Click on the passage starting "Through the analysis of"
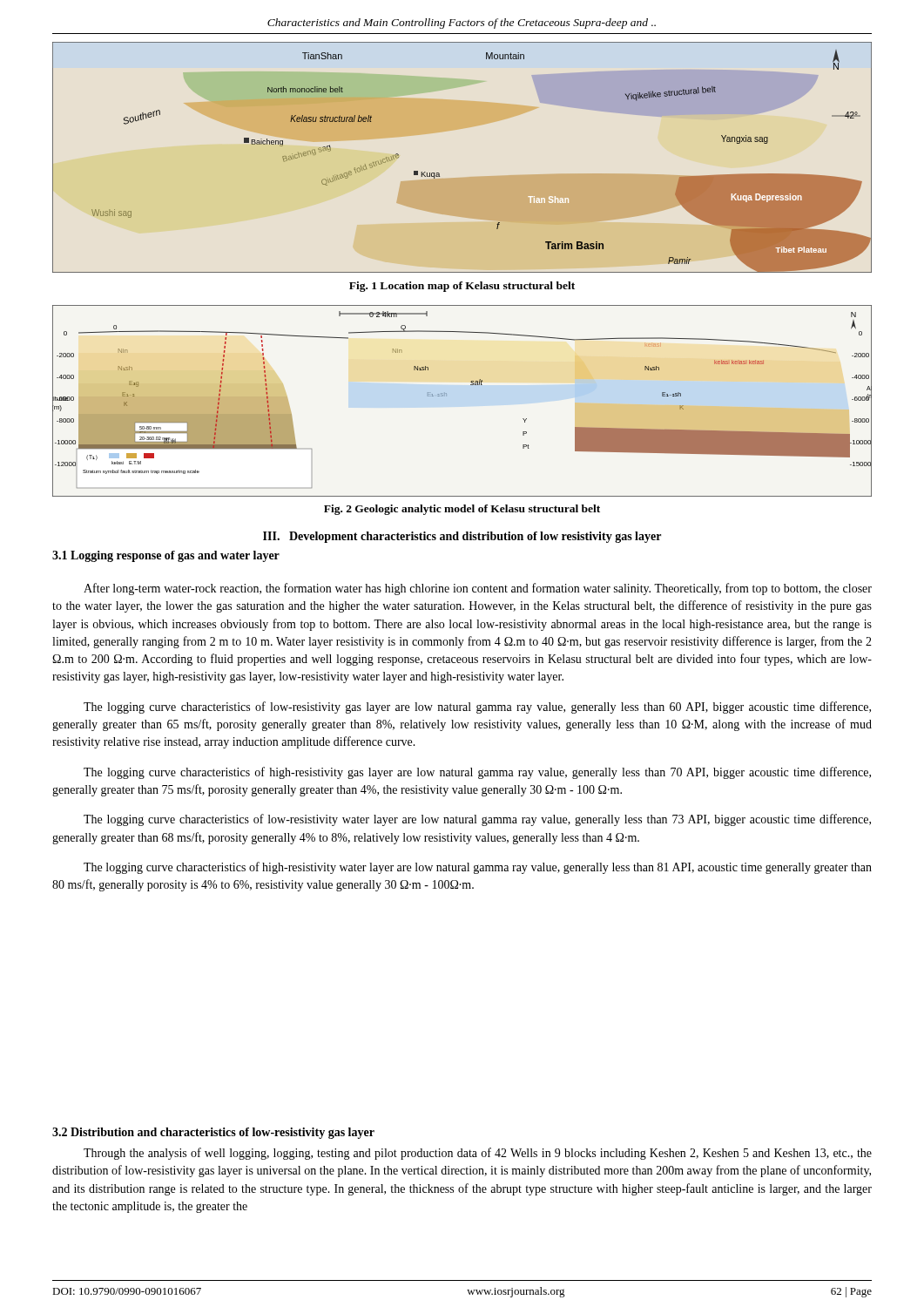The width and height of the screenshot is (924, 1307). point(462,1180)
